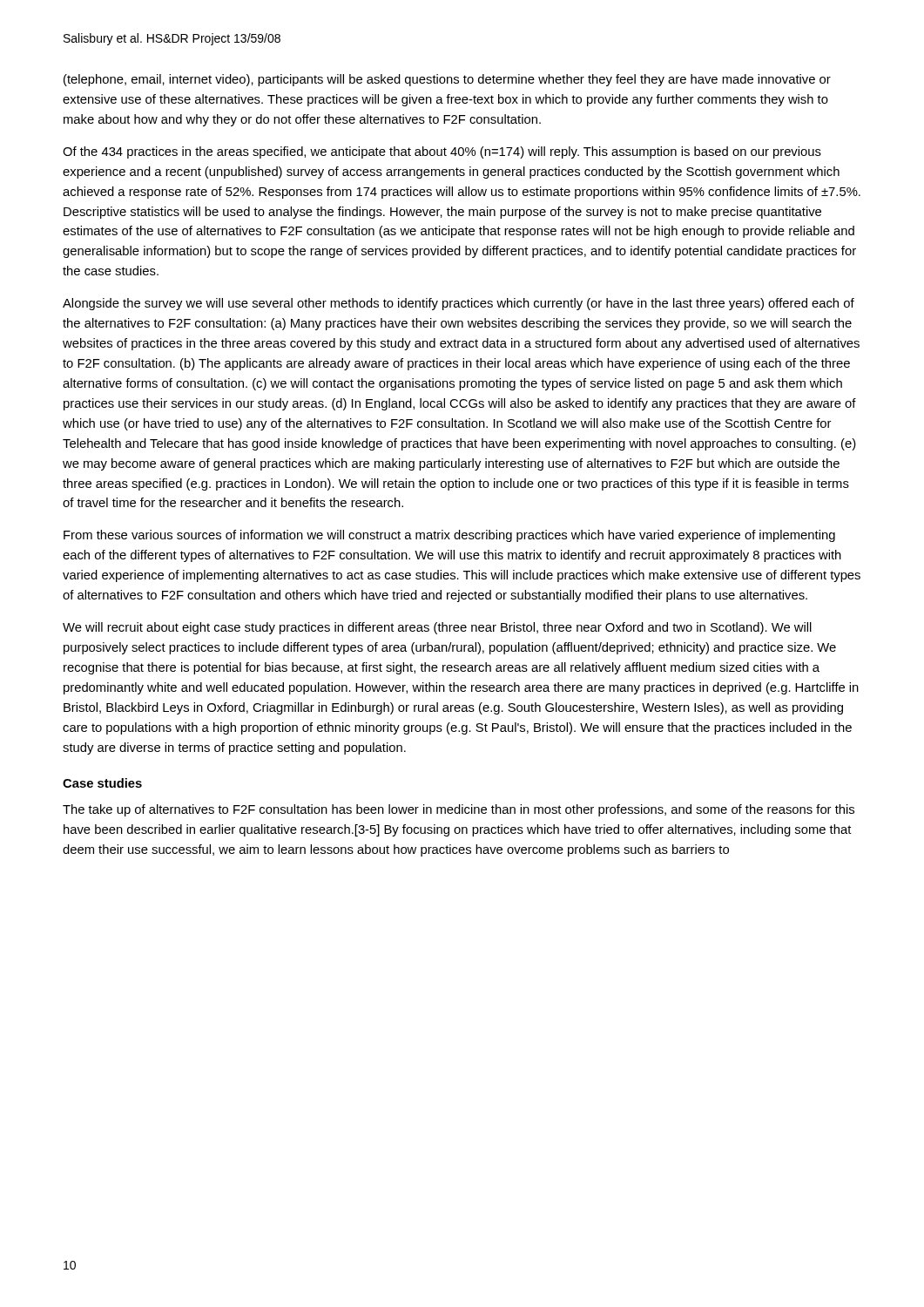Point to the region starting "From these various sources of information"

tap(462, 566)
